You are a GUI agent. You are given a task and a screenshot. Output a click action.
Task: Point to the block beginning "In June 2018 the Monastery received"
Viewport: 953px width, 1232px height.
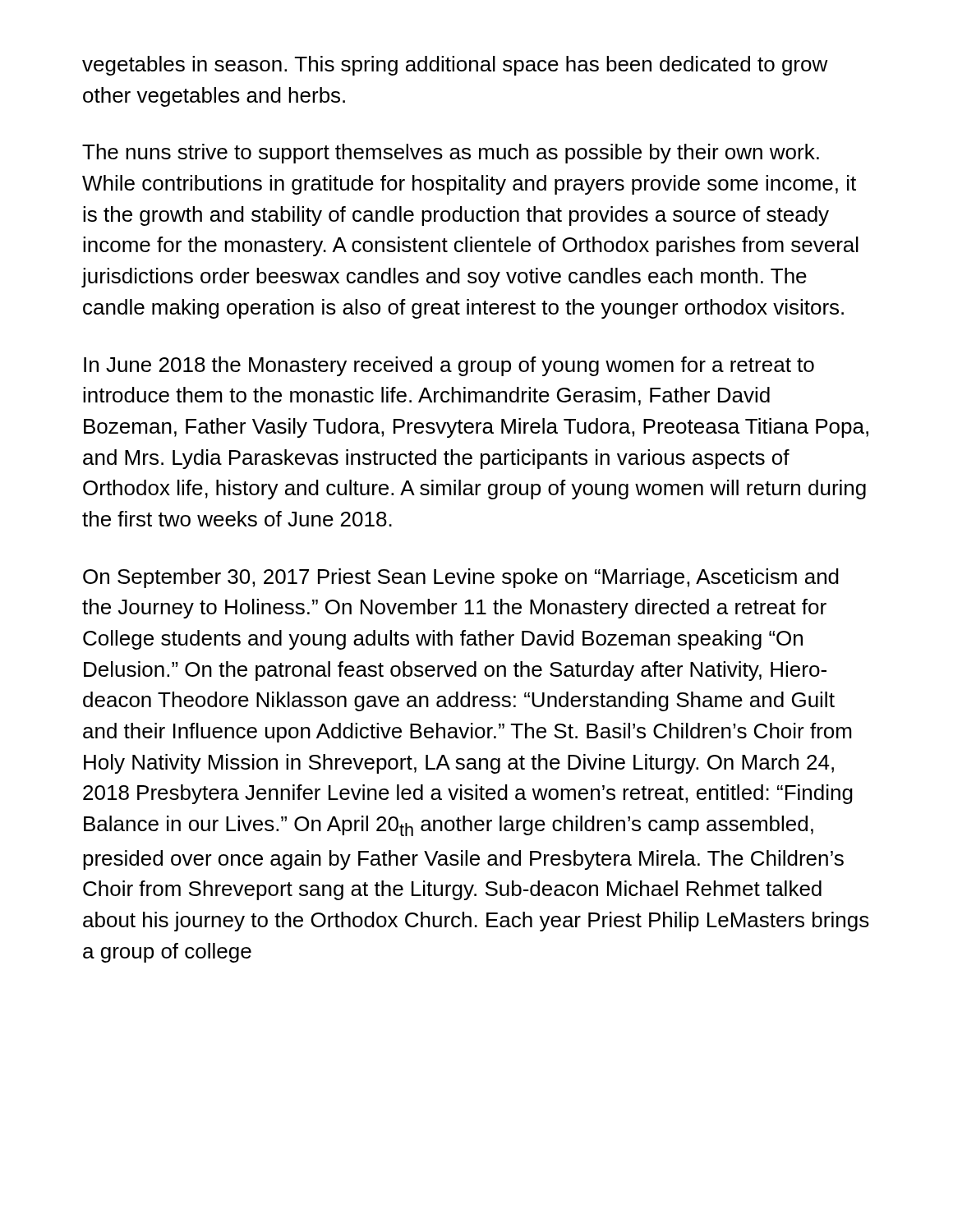coord(476,442)
